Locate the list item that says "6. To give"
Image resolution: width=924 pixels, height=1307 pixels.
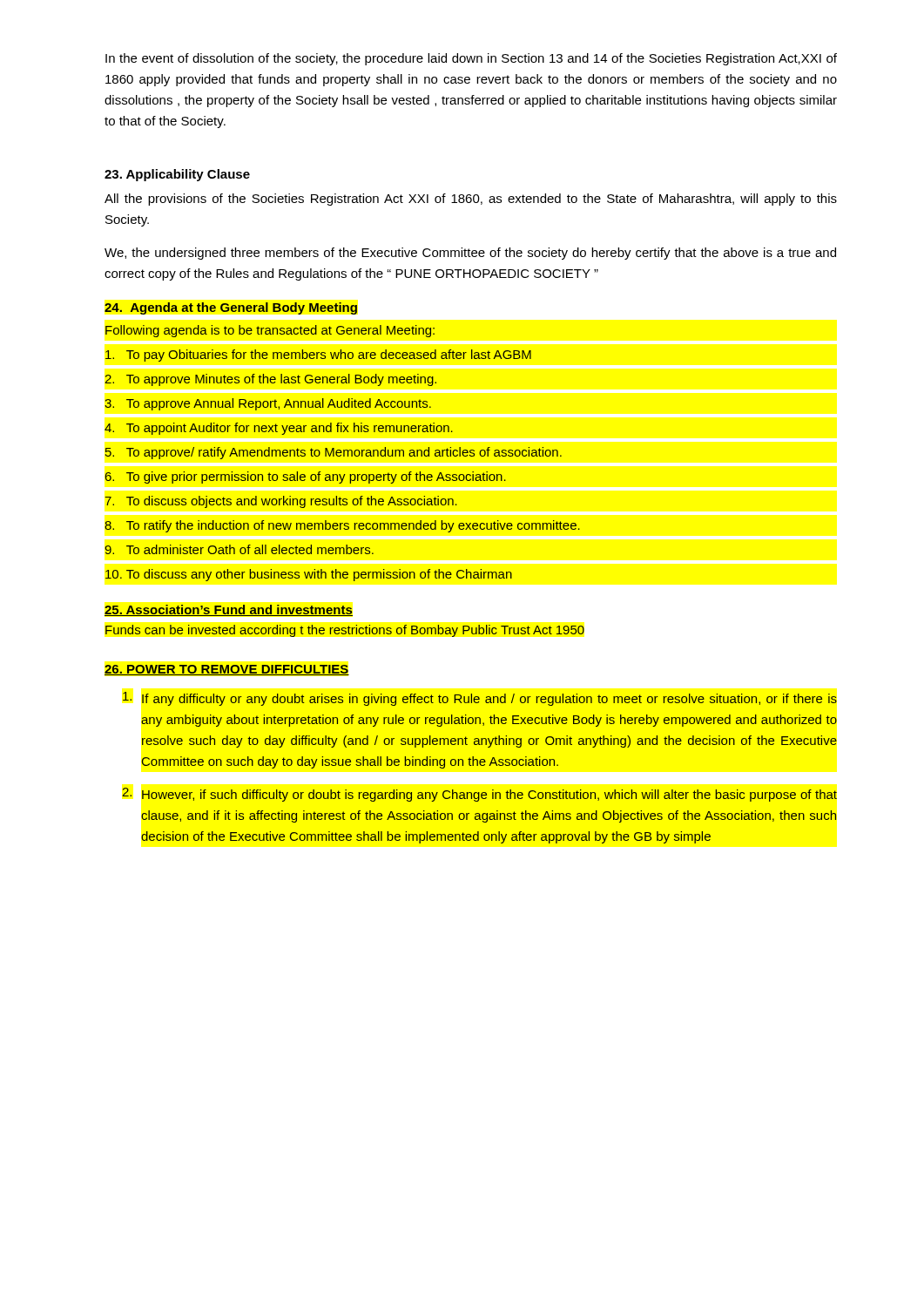[x=306, y=476]
